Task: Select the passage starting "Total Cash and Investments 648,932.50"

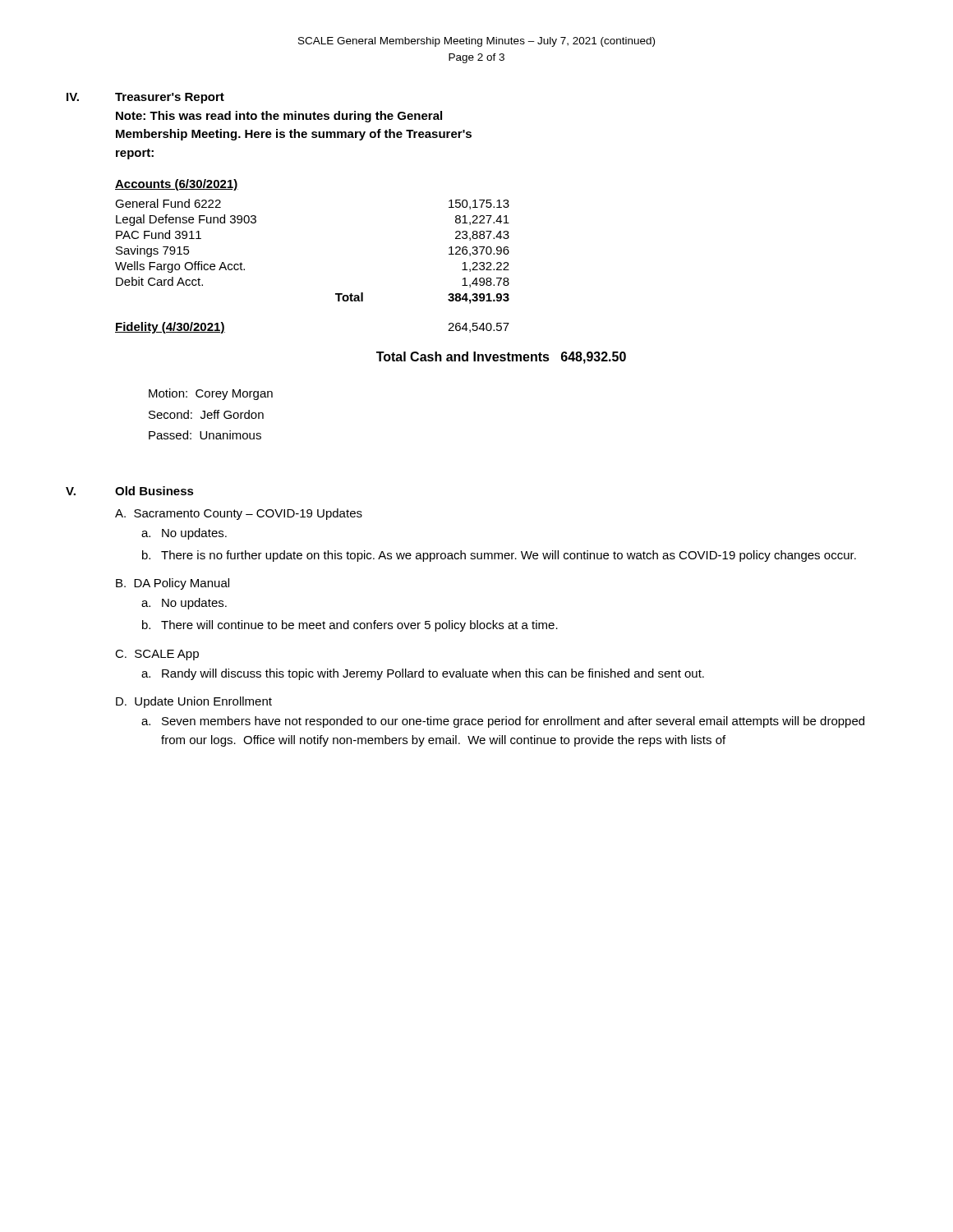Action: coord(501,357)
